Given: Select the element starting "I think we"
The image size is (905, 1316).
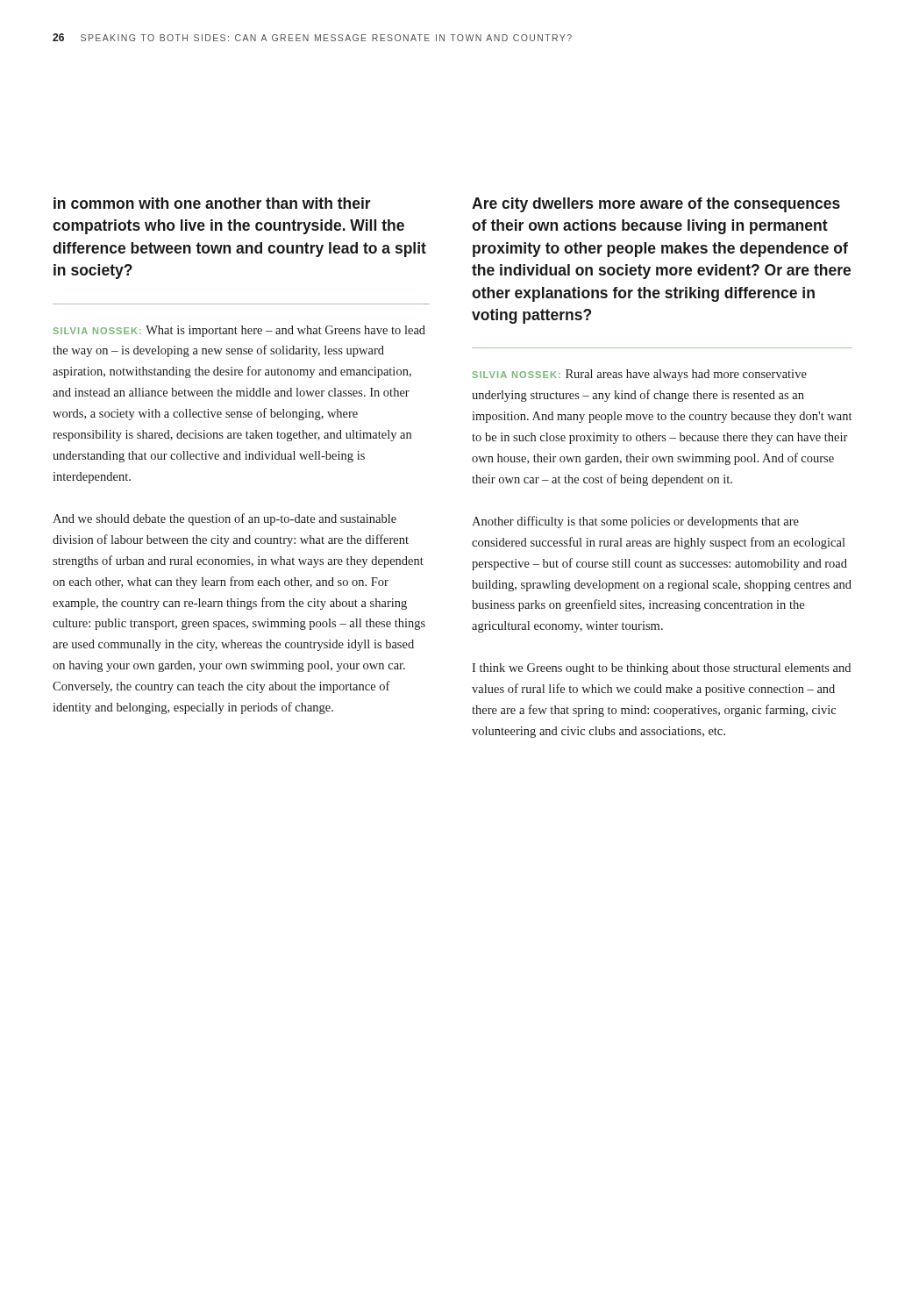Looking at the screenshot, I should pos(662,700).
